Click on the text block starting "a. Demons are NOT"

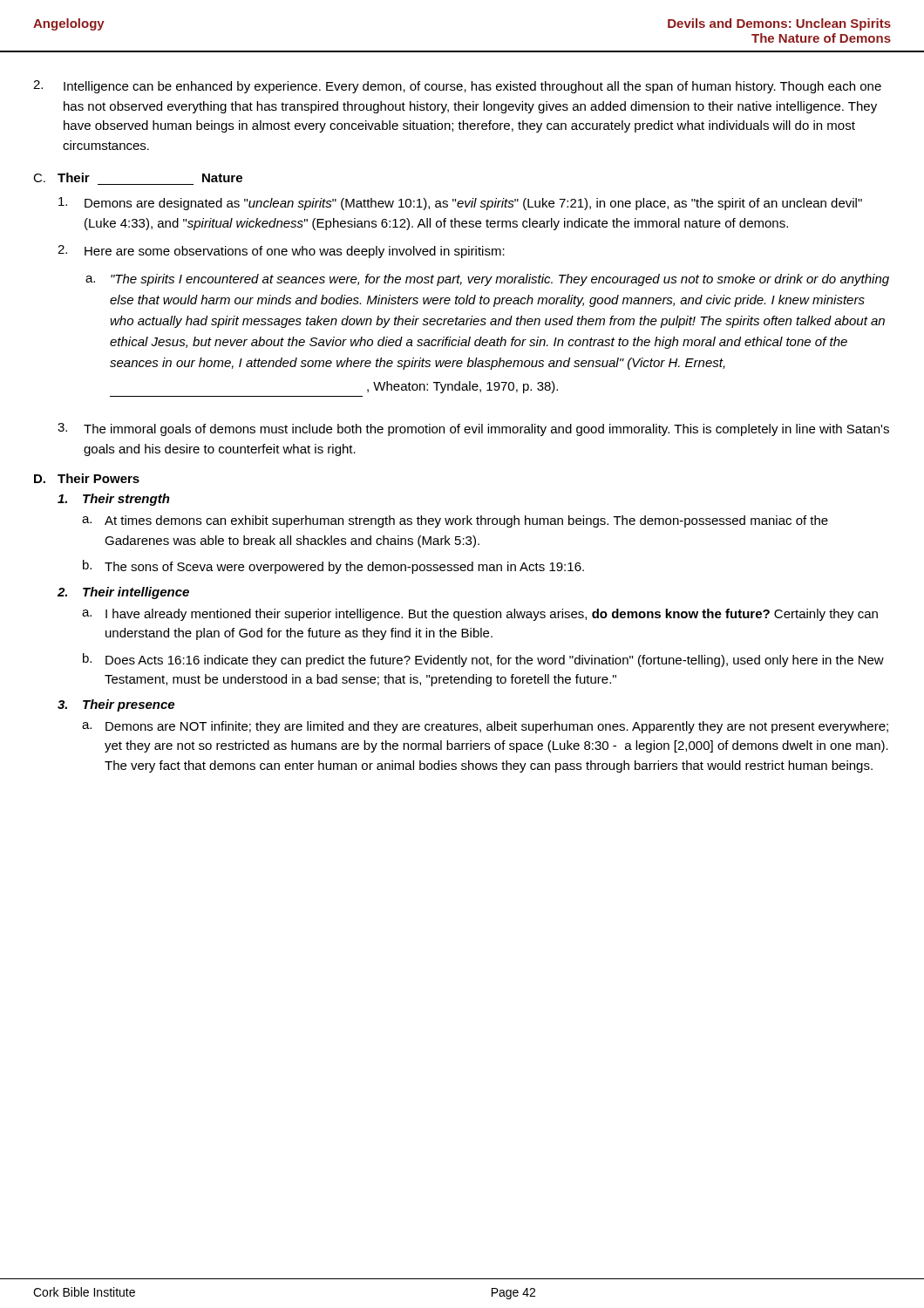486,746
